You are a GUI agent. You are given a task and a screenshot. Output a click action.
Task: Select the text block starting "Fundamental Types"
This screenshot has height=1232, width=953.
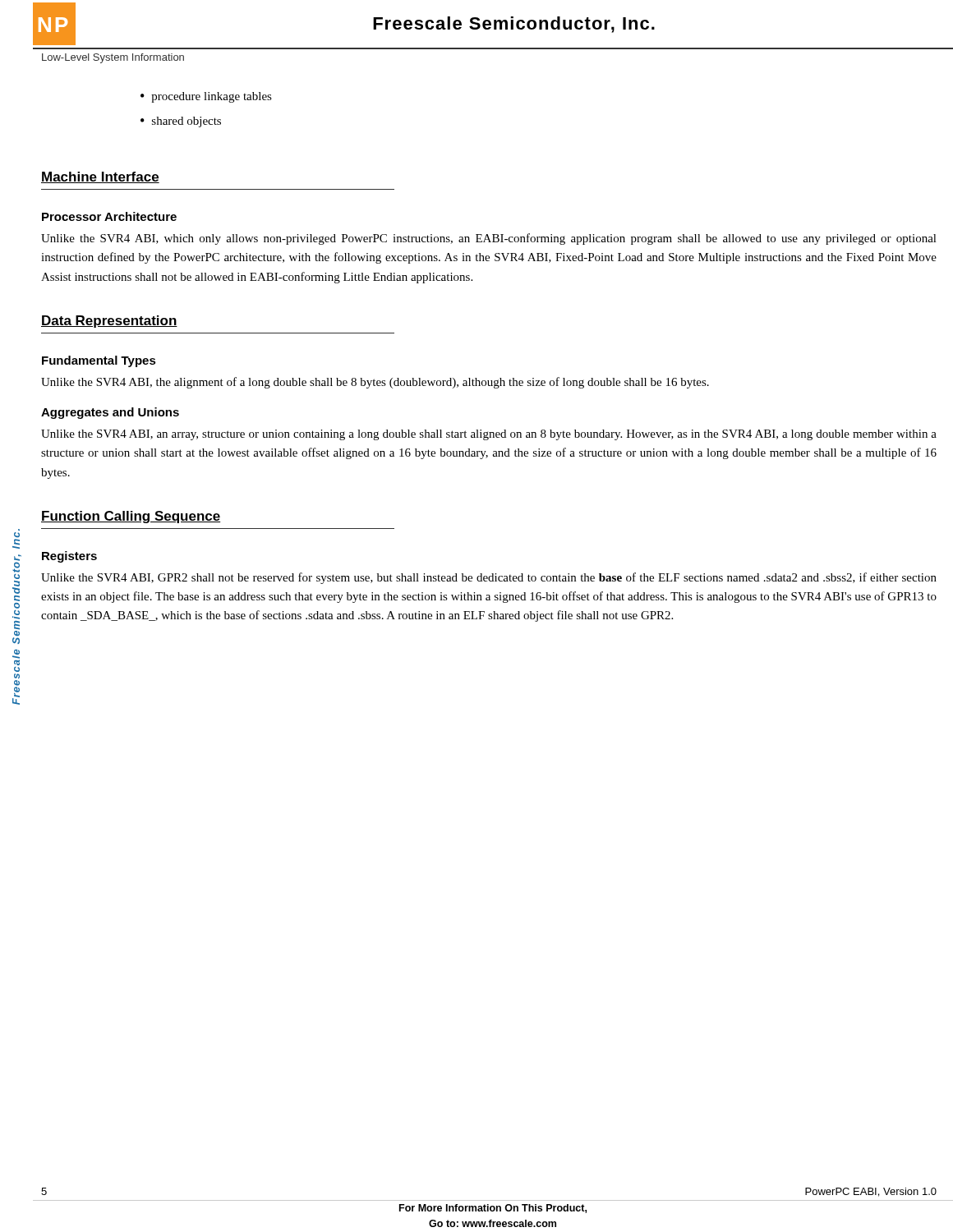[98, 360]
